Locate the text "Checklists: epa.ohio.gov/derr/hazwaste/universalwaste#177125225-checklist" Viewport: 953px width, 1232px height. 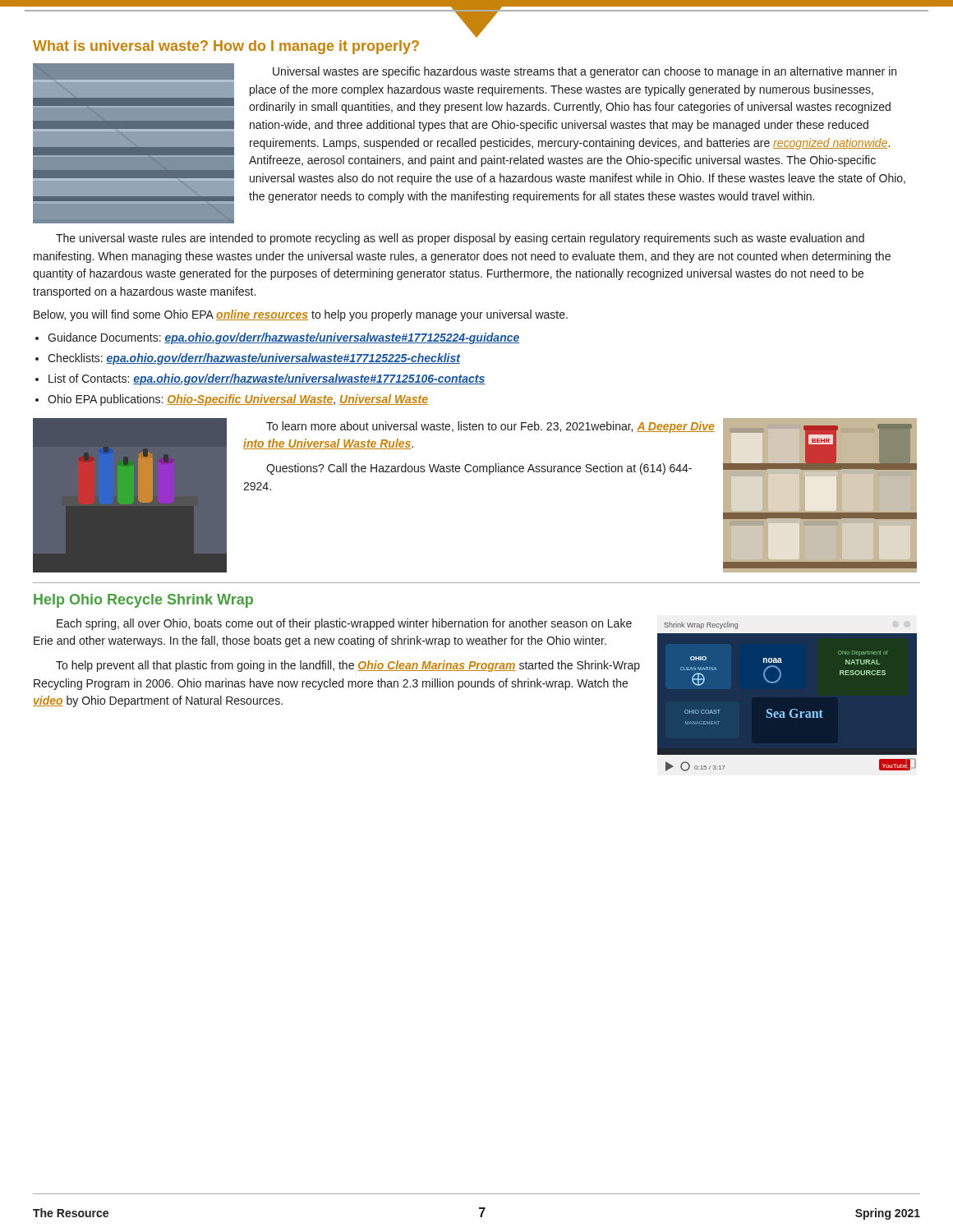pos(254,358)
